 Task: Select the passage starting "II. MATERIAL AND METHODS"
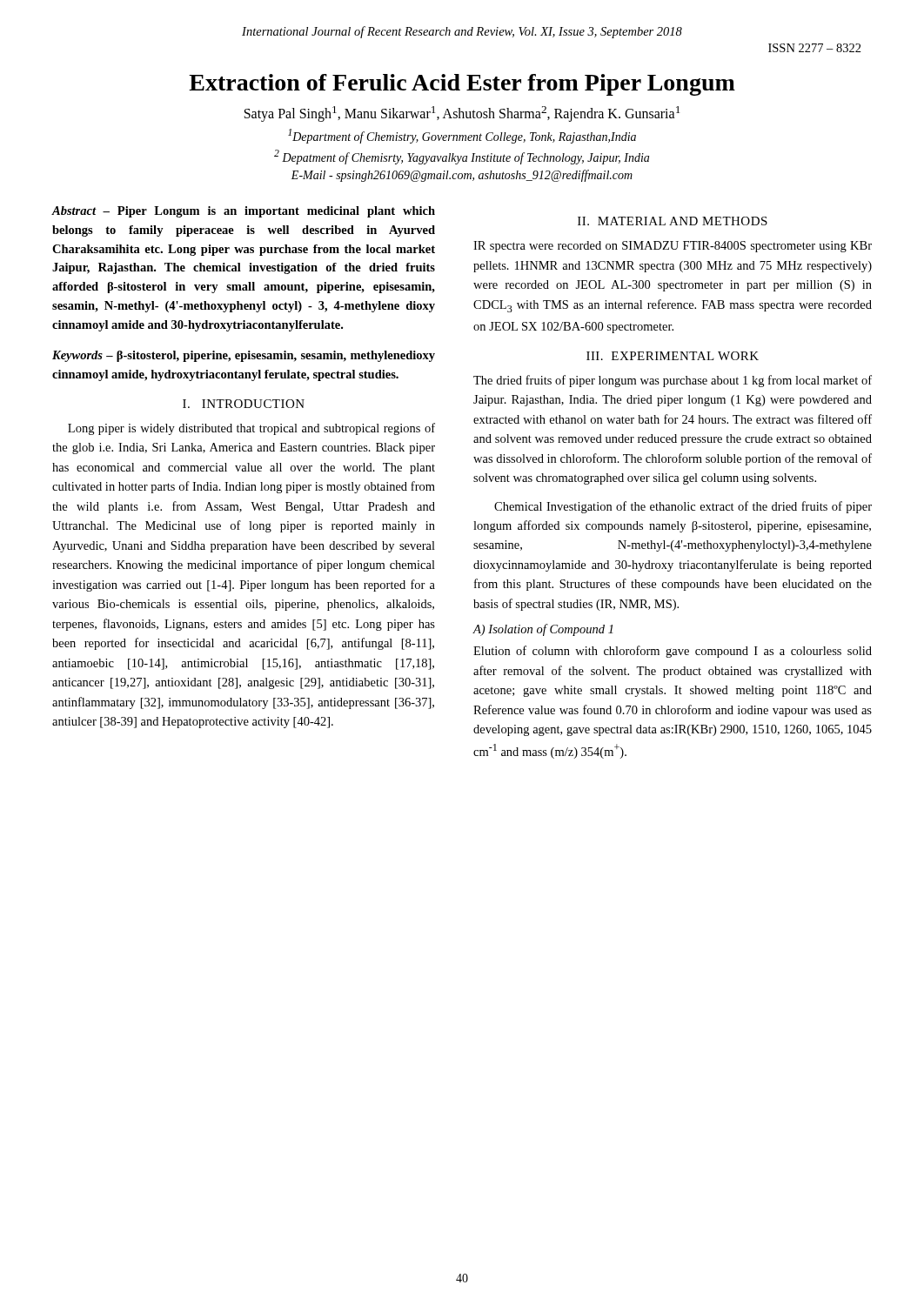673,221
